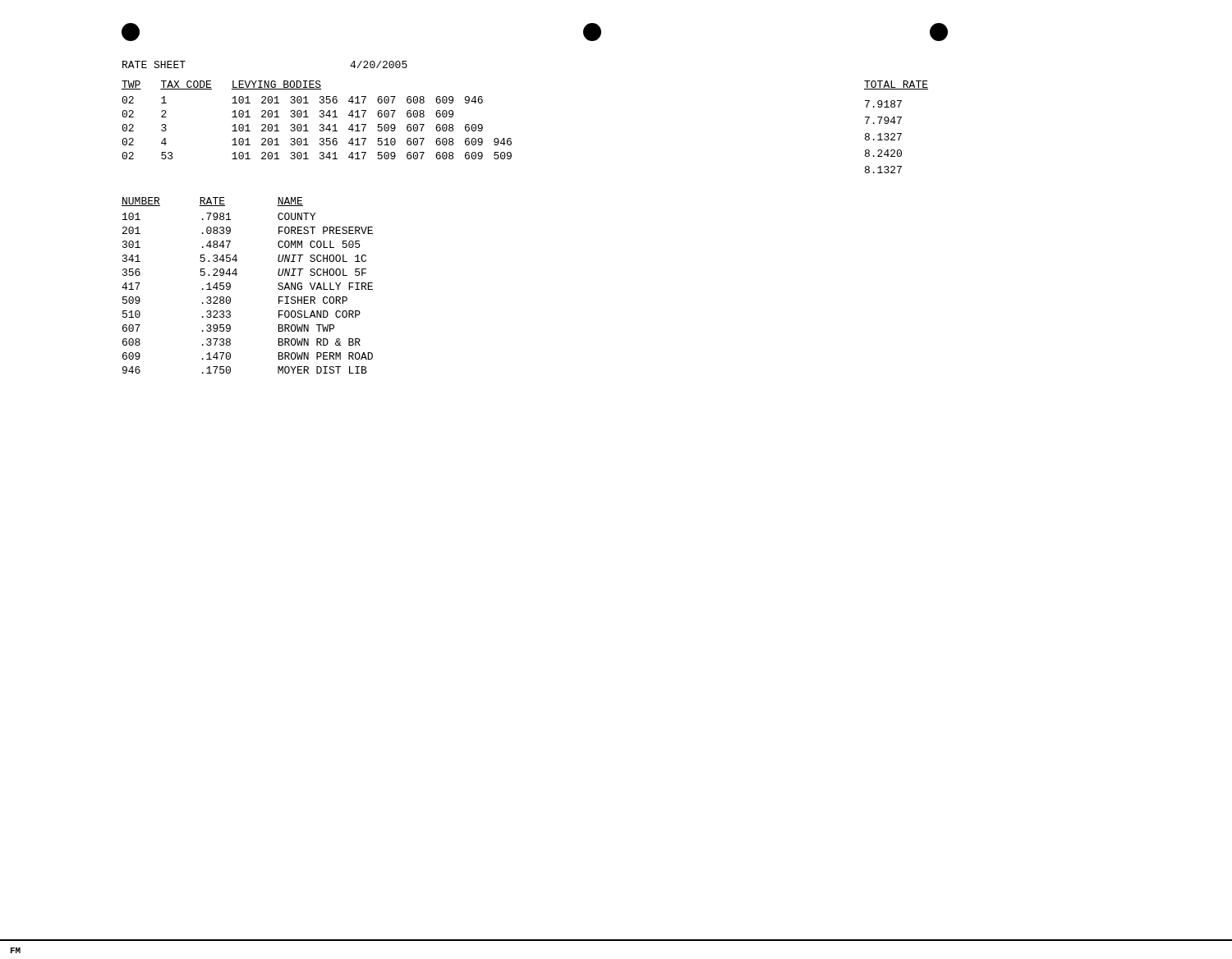Find the passage starting "TOTAL RATE"

pos(896,85)
